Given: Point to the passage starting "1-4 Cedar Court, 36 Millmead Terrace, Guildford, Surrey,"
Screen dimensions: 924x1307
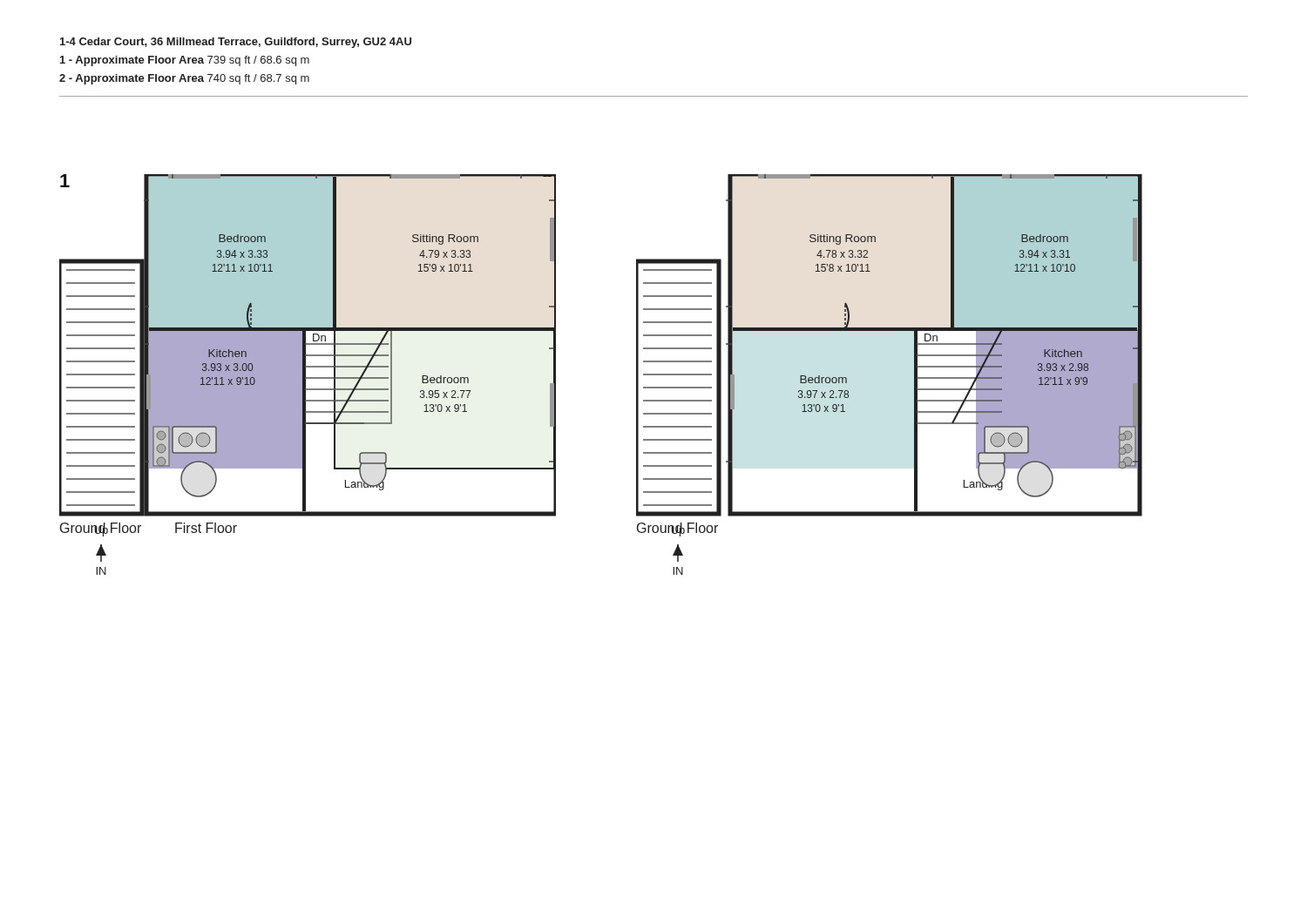Looking at the screenshot, I should 236,59.
